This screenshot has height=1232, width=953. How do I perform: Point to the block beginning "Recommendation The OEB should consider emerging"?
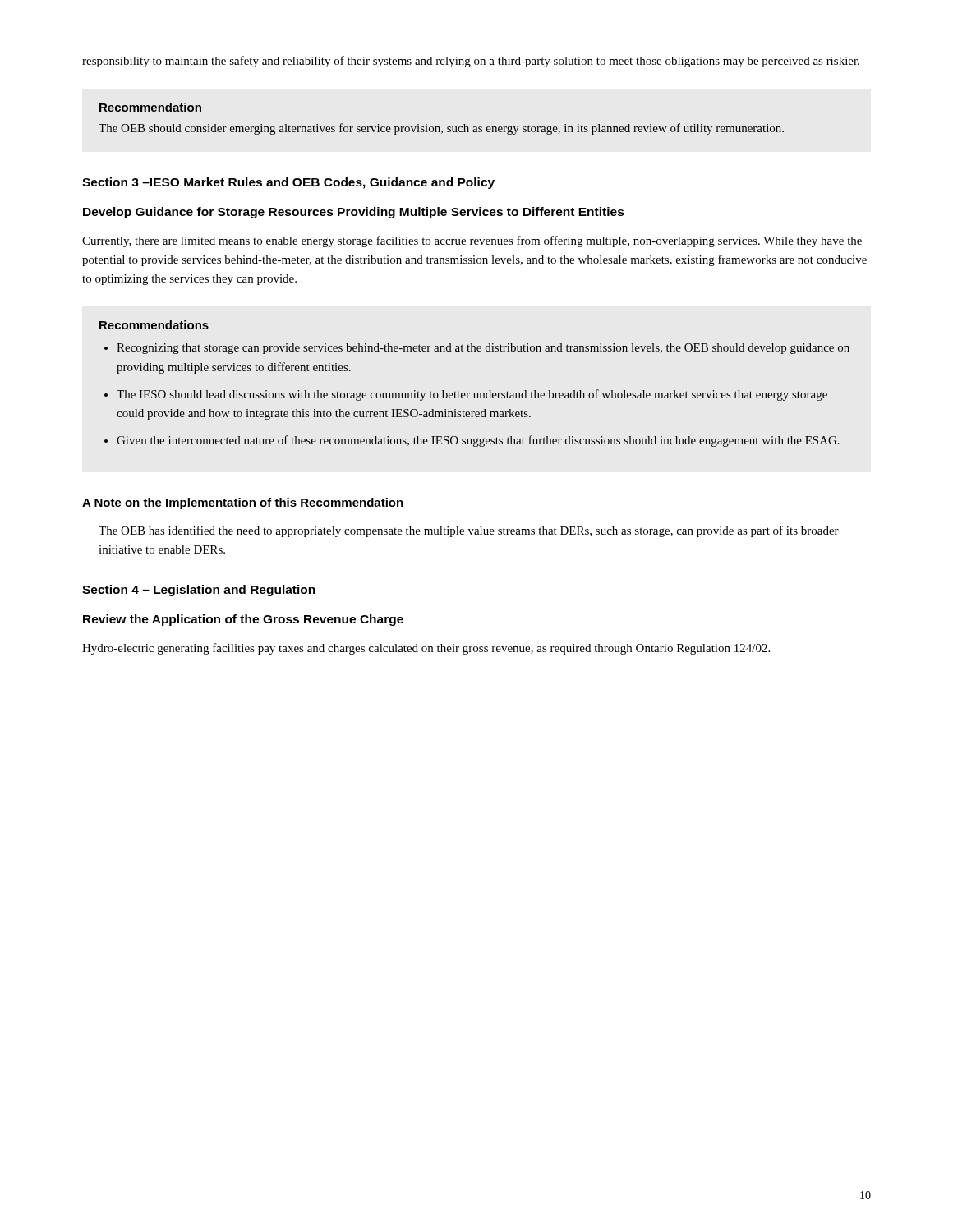[x=476, y=119]
